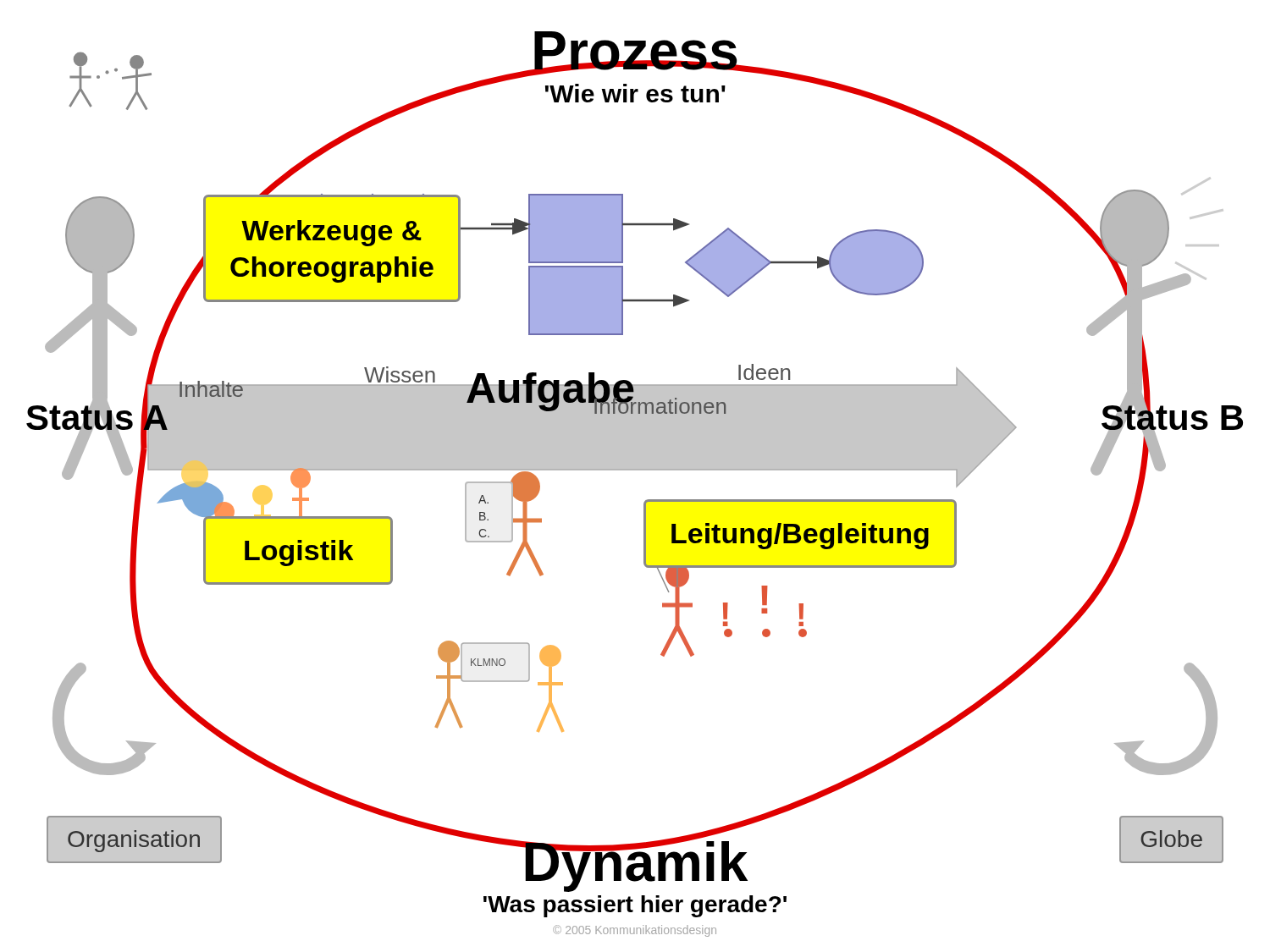Locate the title containing "Prozess 'Wie wir es tun'"
The width and height of the screenshot is (1270, 952).
point(635,66)
